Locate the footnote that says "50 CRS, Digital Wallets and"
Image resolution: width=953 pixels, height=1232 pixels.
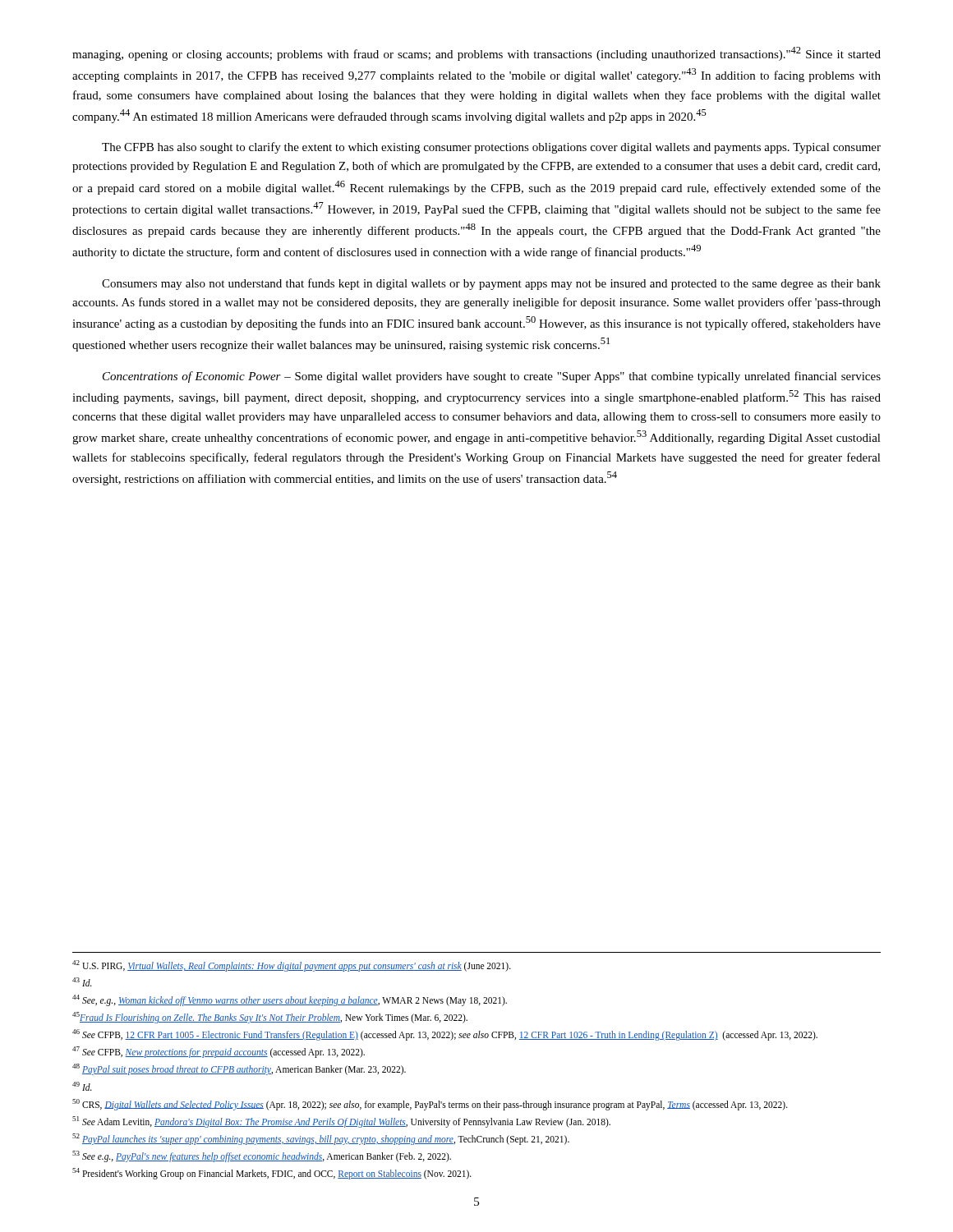476,1104
